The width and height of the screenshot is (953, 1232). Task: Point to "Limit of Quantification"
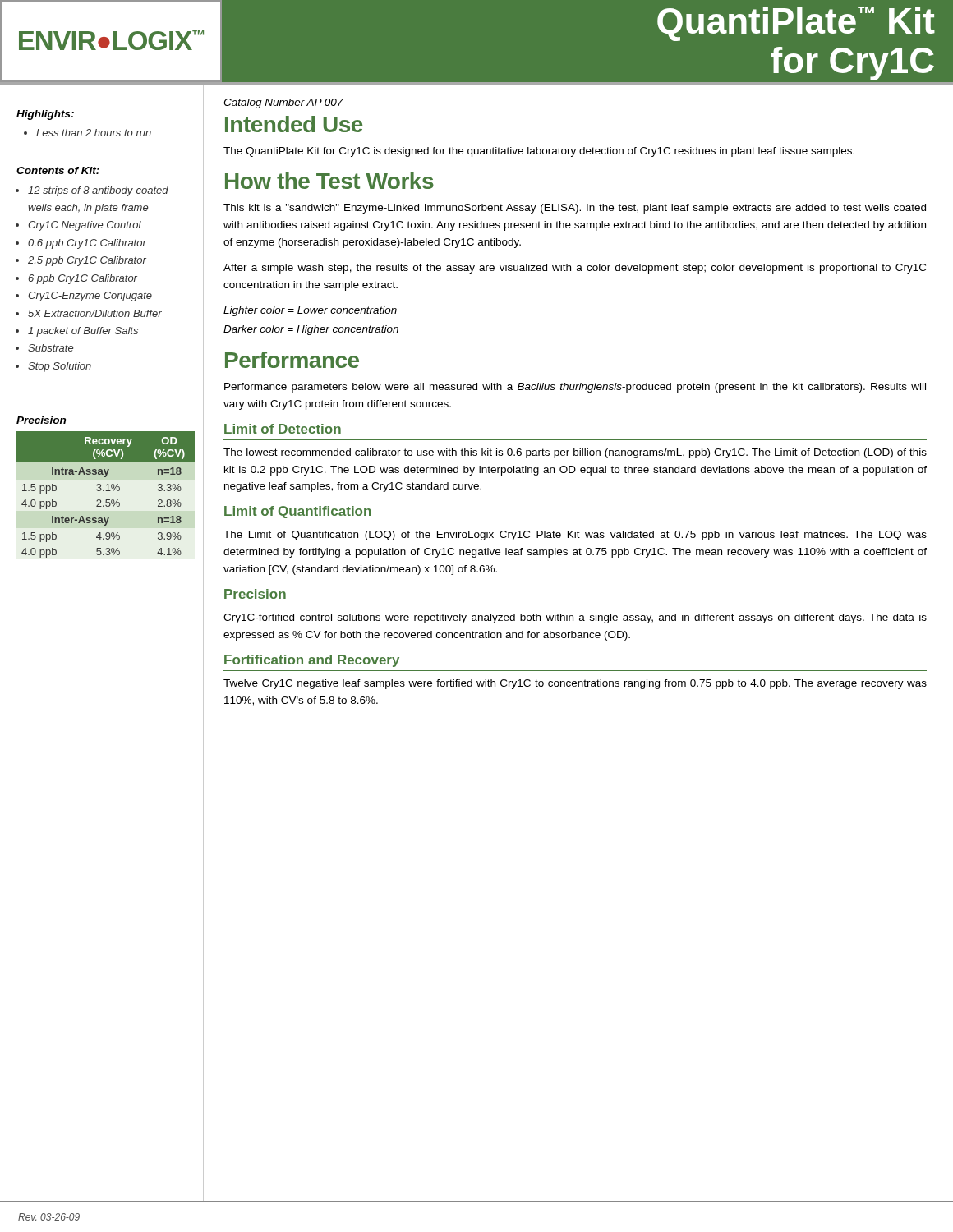coord(298,512)
